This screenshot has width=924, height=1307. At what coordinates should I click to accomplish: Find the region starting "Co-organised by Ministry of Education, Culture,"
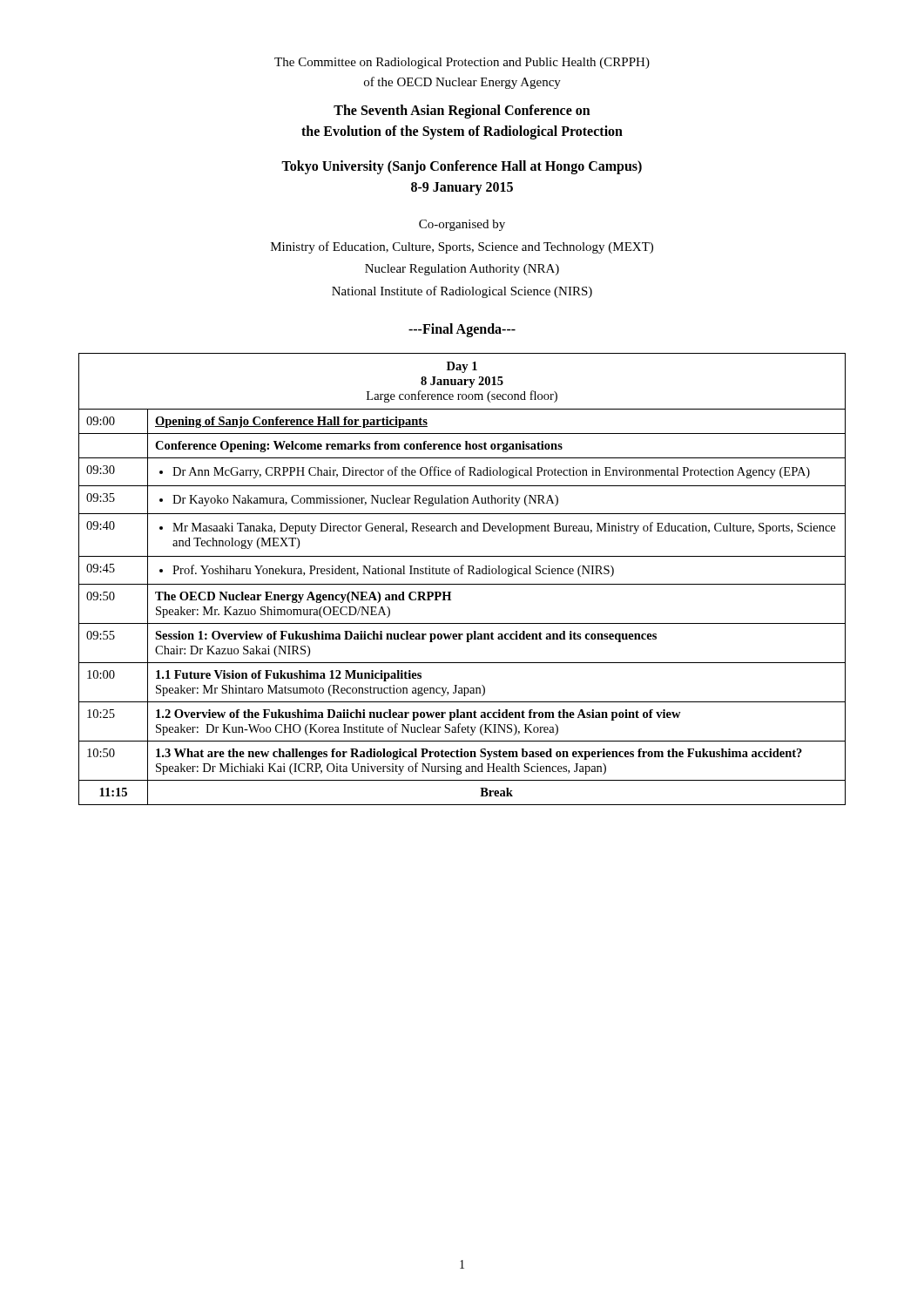462,257
